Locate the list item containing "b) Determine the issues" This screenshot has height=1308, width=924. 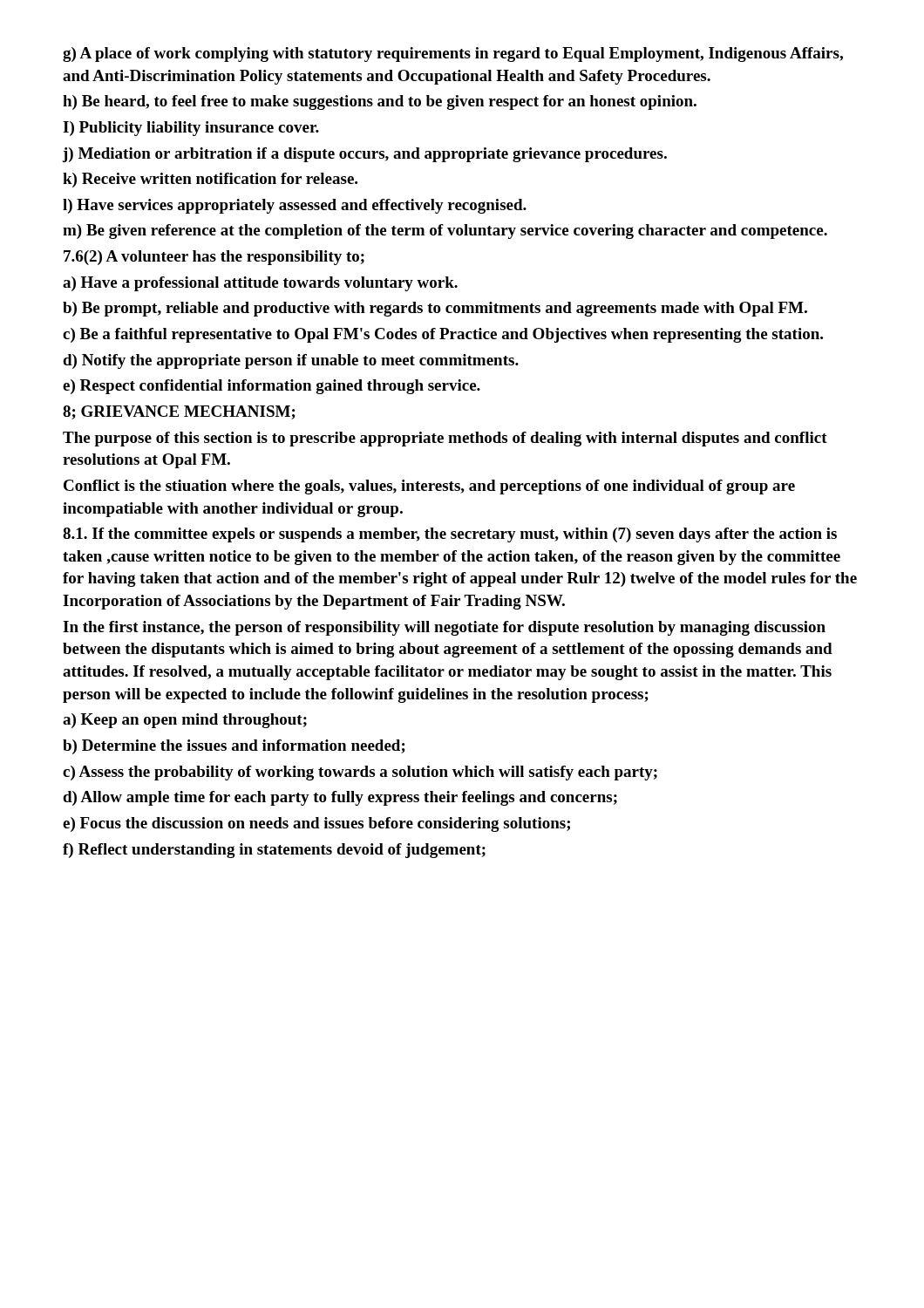(x=234, y=747)
